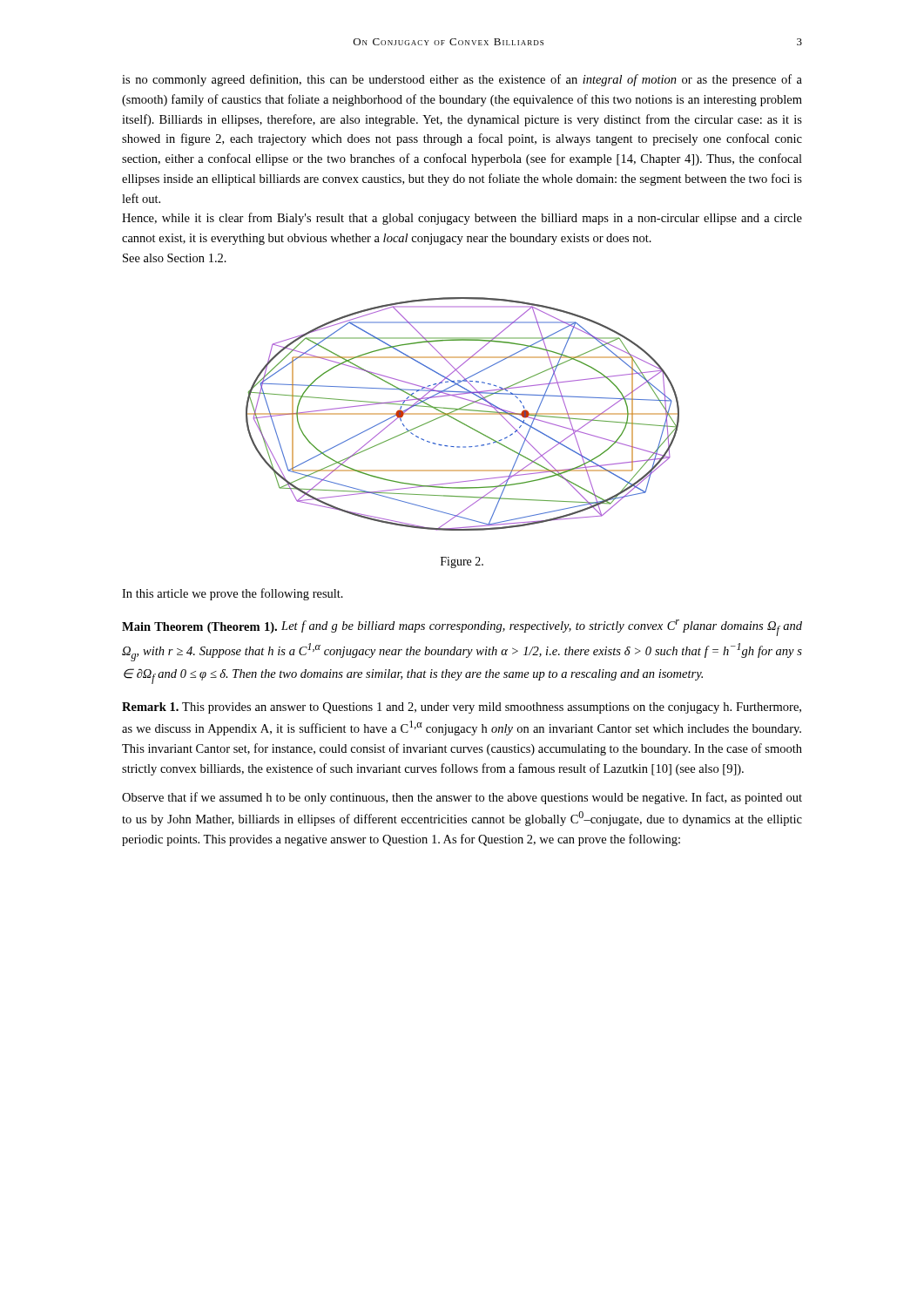Locate the block of text that opens with "Main Theorem (Theorem"
Image resolution: width=924 pixels, height=1307 pixels.
click(x=462, y=650)
